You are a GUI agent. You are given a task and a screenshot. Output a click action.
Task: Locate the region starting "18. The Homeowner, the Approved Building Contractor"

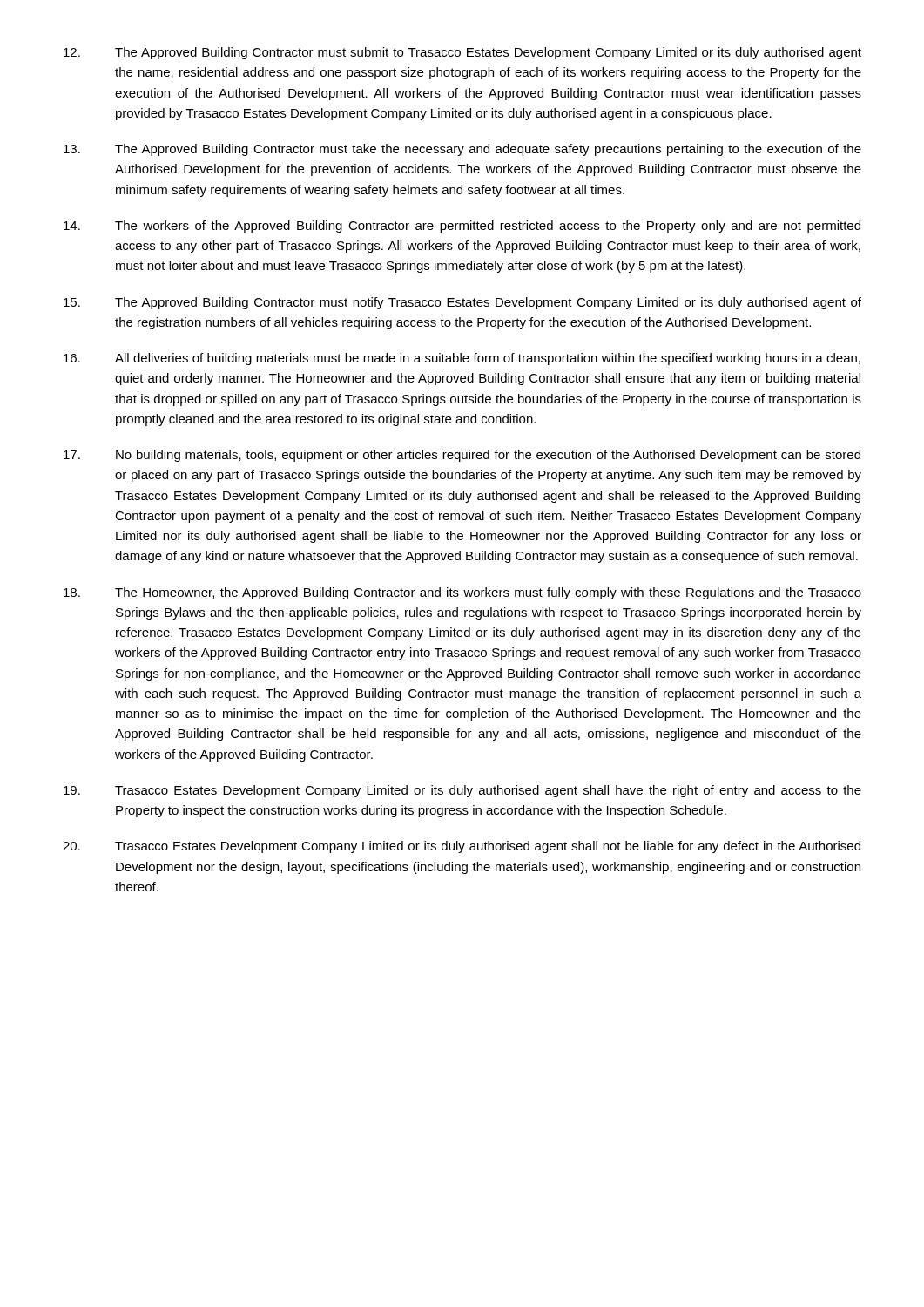462,673
